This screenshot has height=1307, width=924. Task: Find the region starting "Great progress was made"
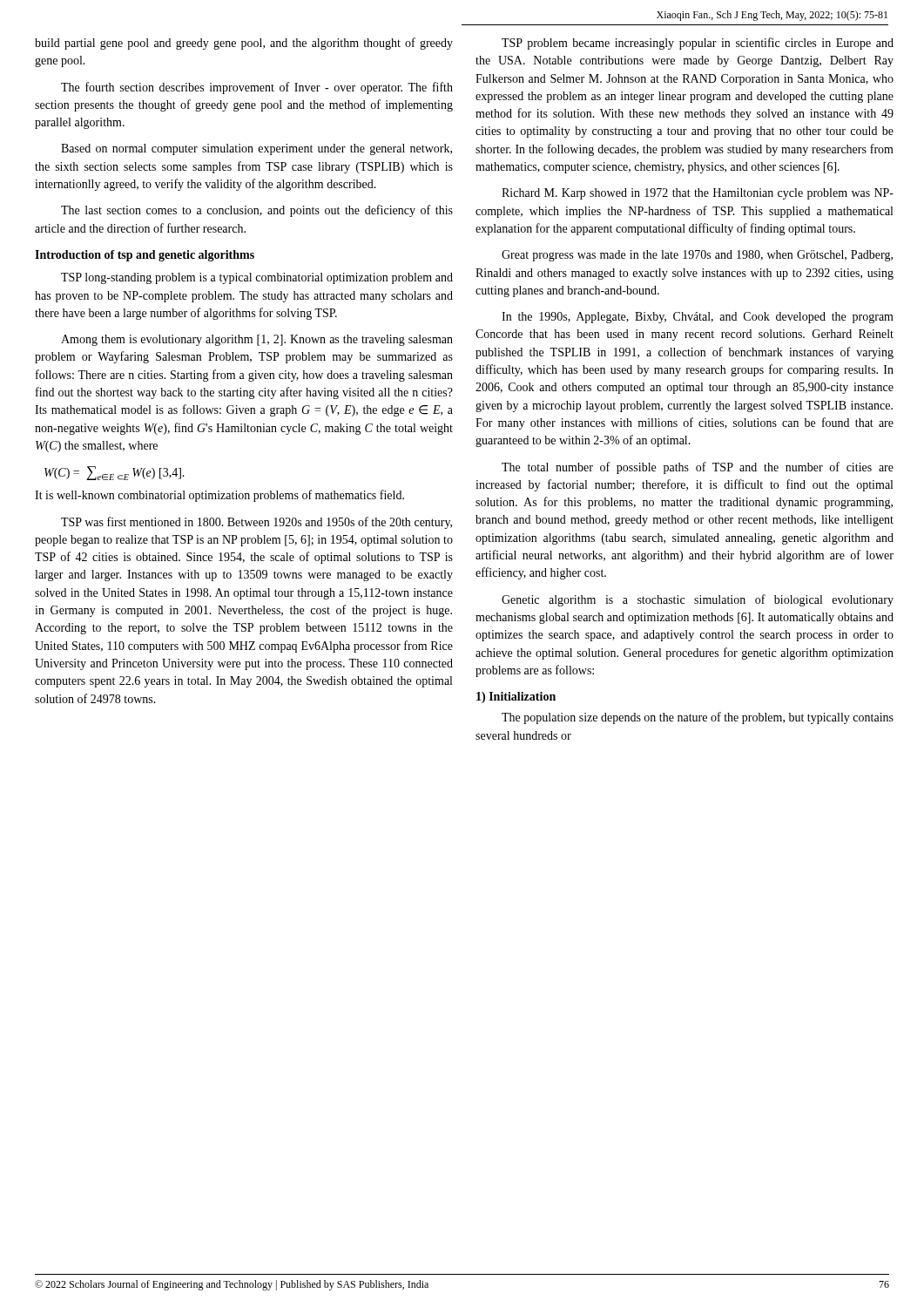pyautogui.click(x=684, y=273)
